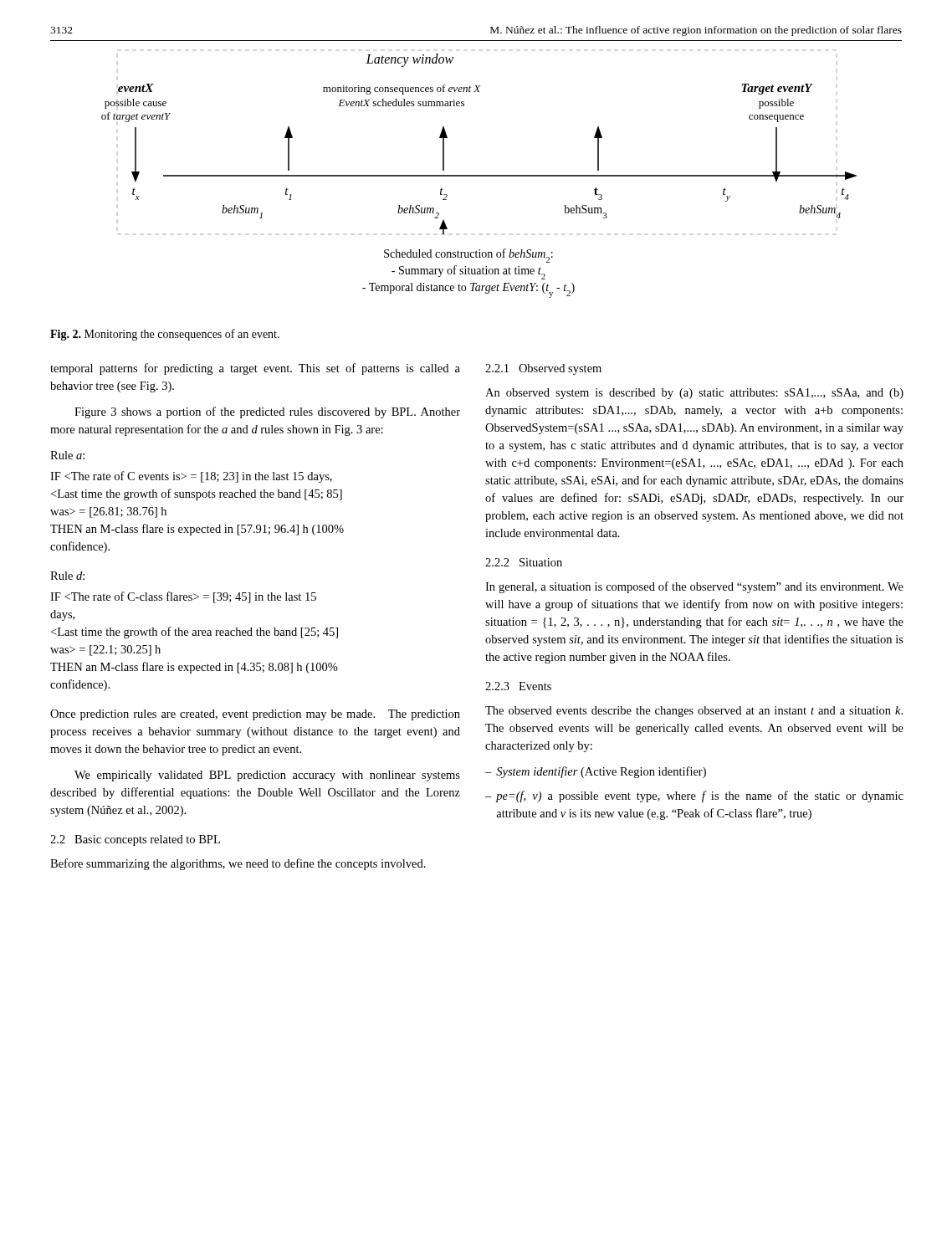
Task: Locate the passage starting "2.2.1 Observed system"
Action: [543, 368]
